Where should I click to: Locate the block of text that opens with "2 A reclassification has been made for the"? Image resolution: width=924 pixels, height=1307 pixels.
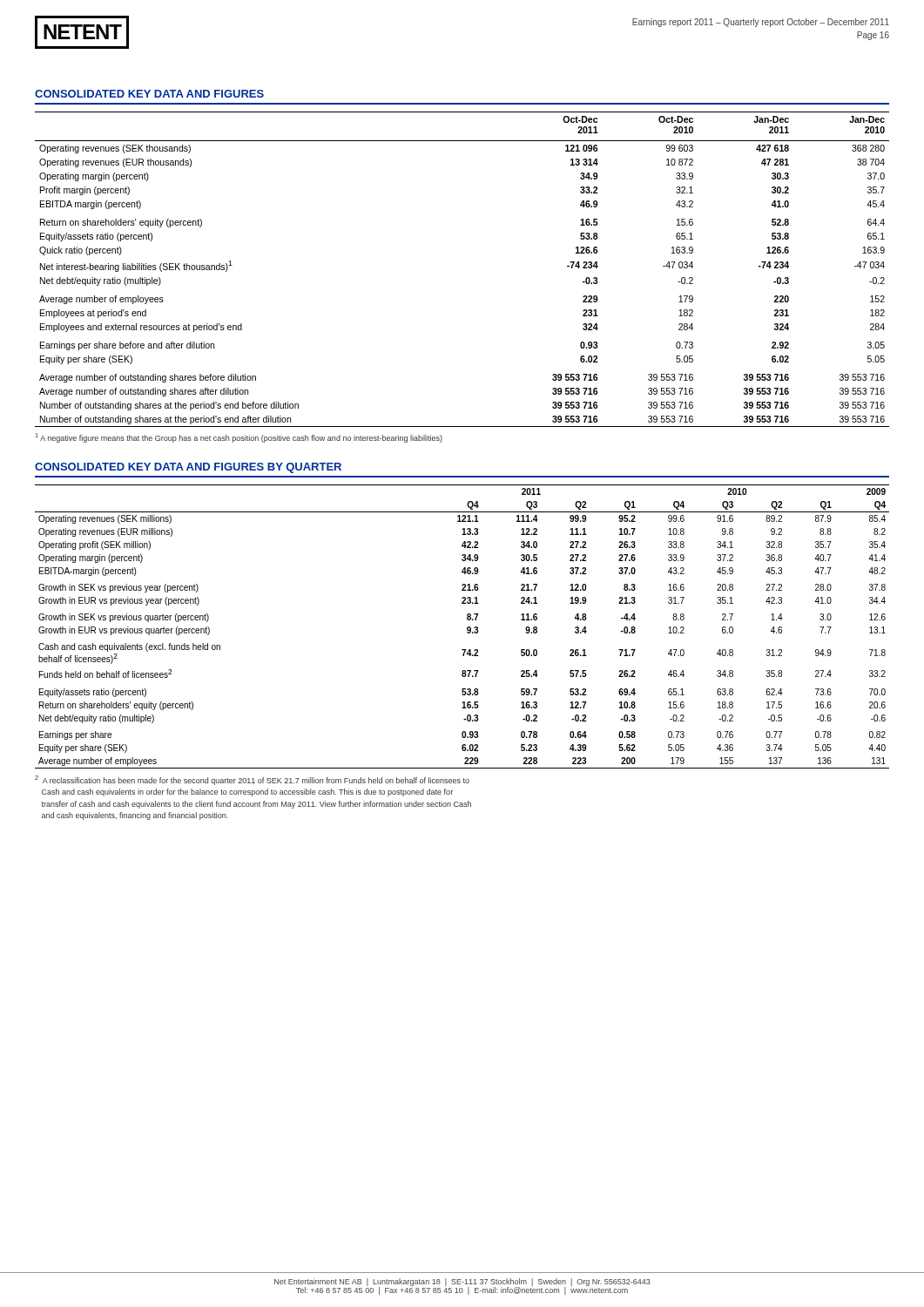point(253,797)
